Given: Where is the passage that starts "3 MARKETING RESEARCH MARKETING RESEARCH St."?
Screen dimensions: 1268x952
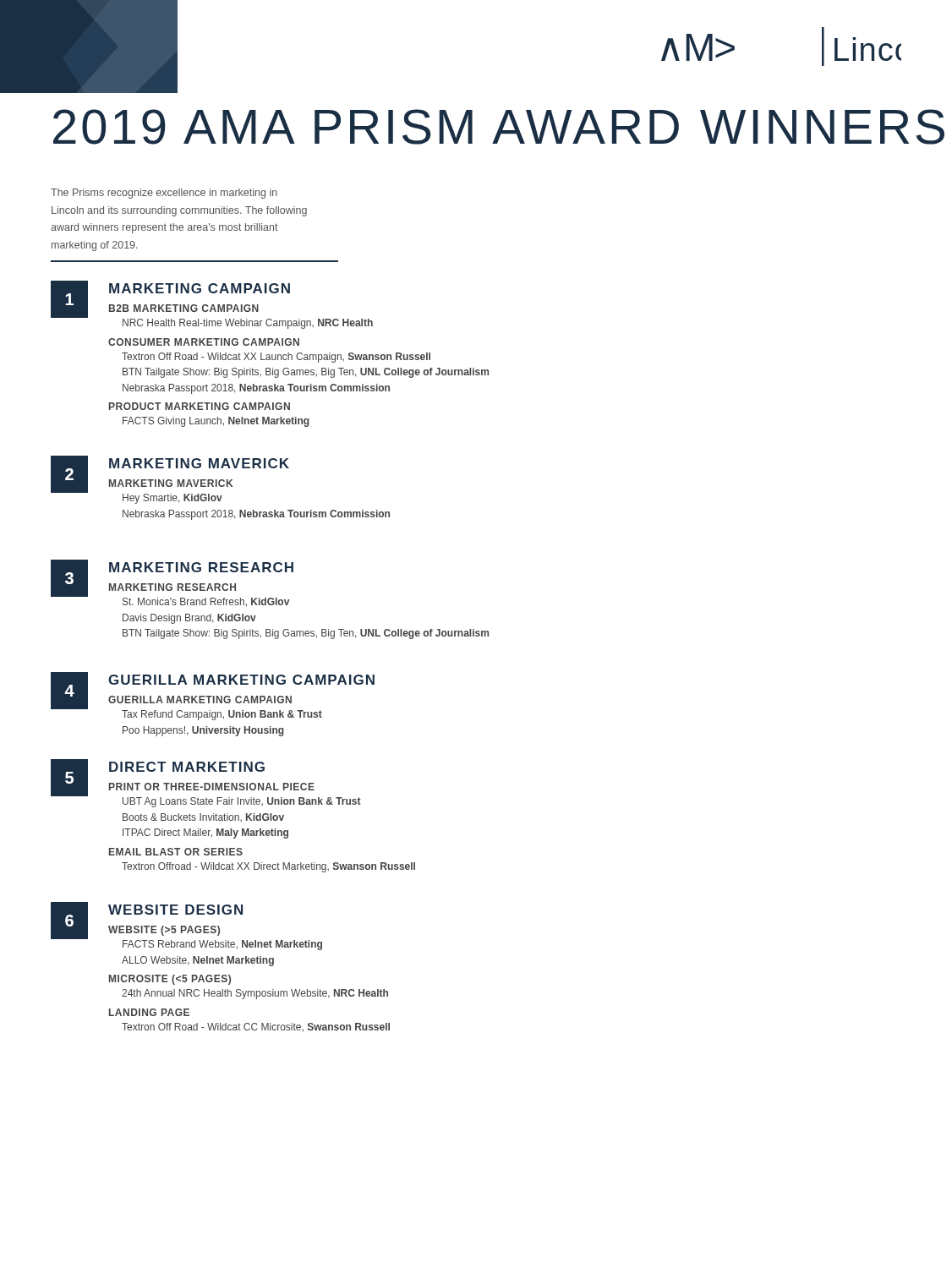Looking at the screenshot, I should (x=172, y=583).
